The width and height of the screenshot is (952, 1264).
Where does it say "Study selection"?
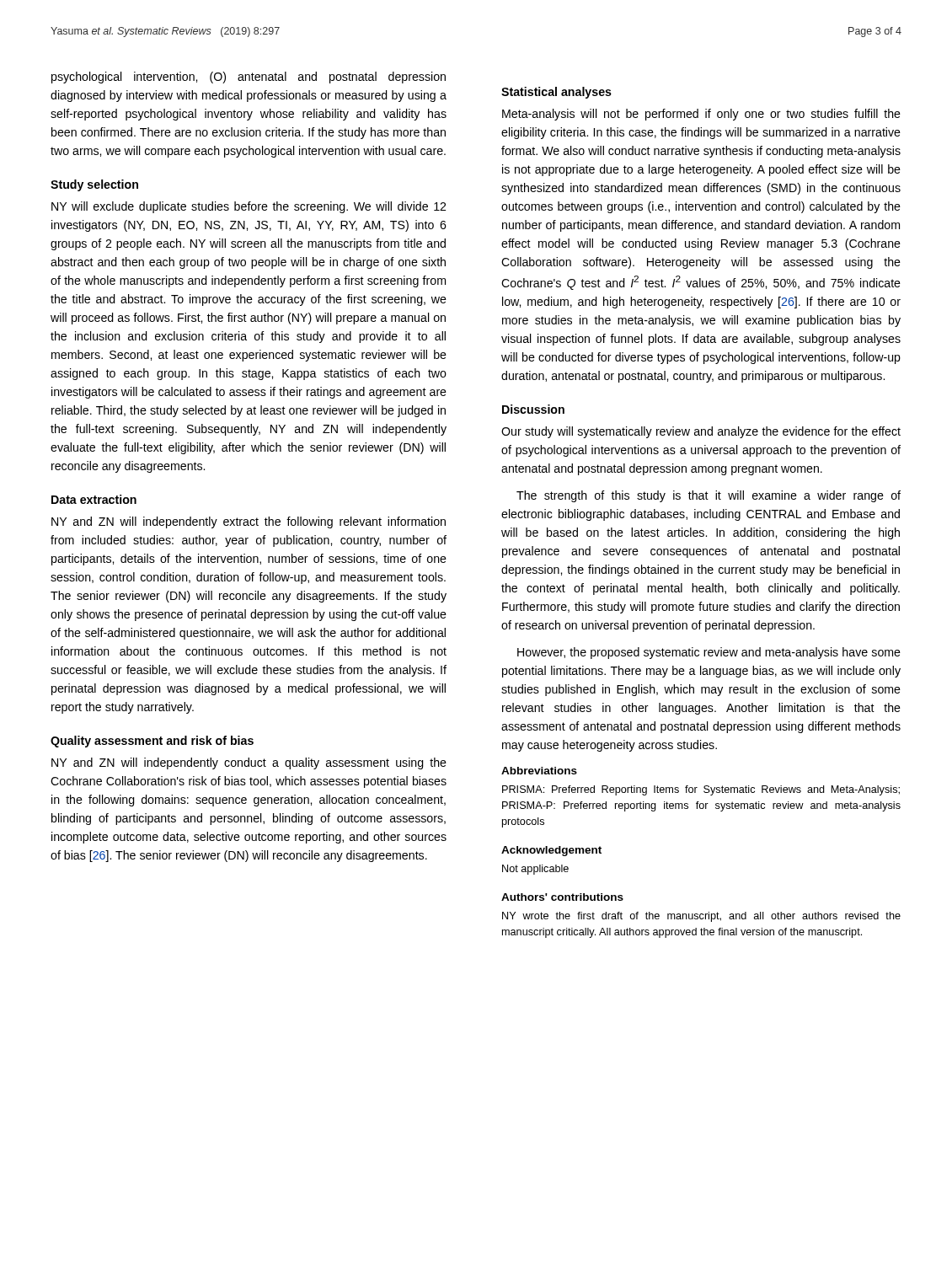point(95,185)
